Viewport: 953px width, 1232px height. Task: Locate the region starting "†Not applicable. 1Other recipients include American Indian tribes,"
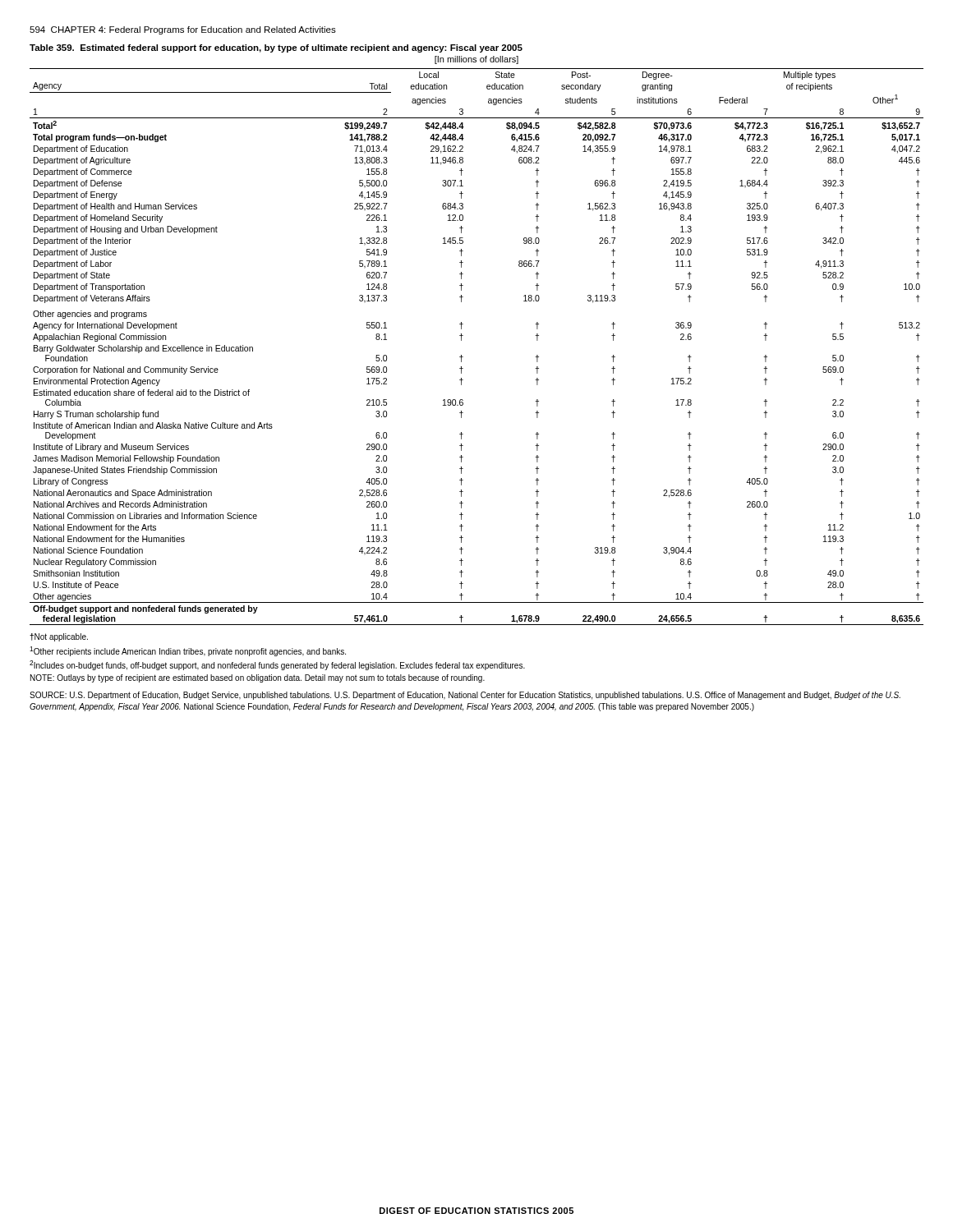tap(277, 658)
